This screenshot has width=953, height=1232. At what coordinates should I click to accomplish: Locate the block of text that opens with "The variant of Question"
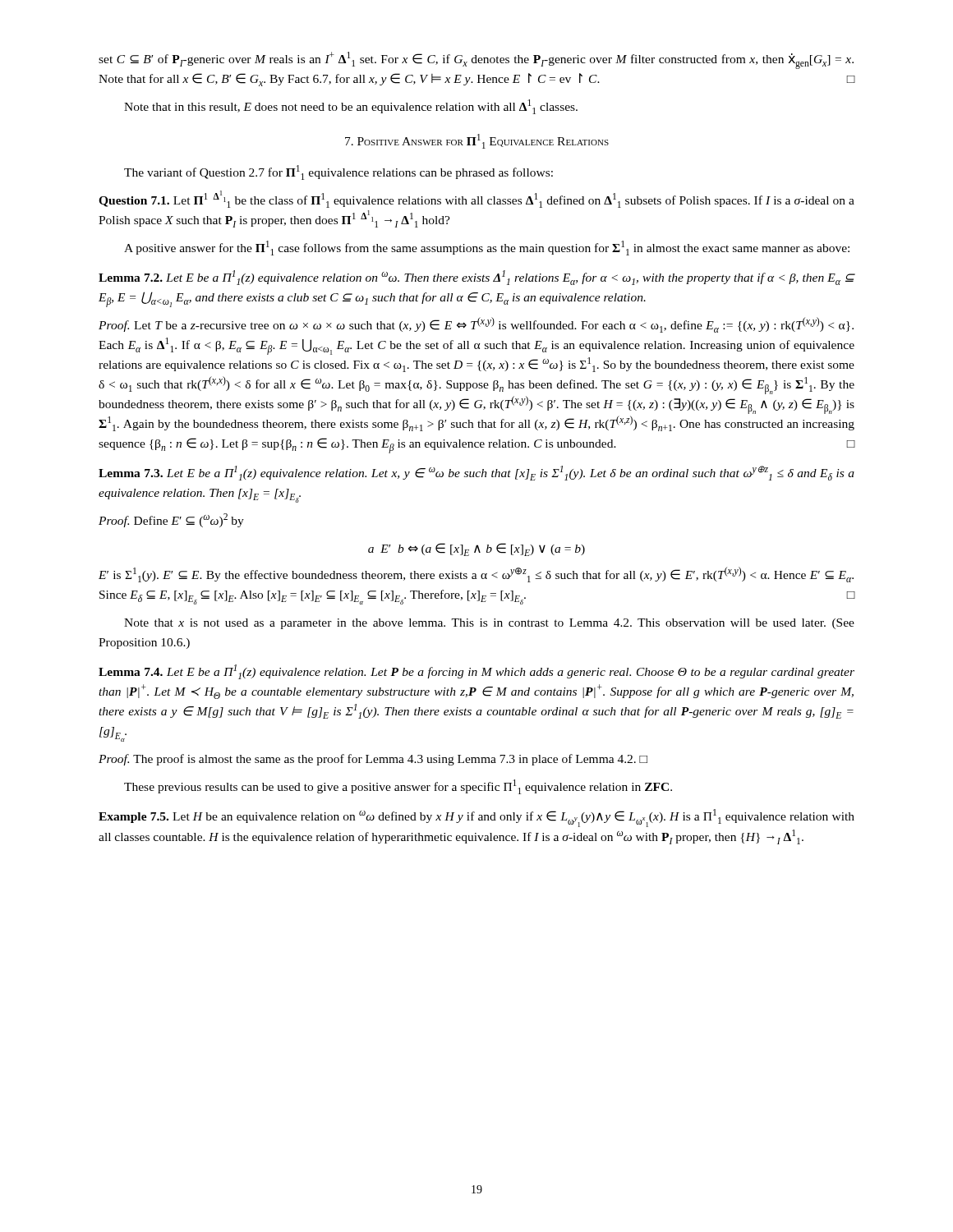coord(476,173)
